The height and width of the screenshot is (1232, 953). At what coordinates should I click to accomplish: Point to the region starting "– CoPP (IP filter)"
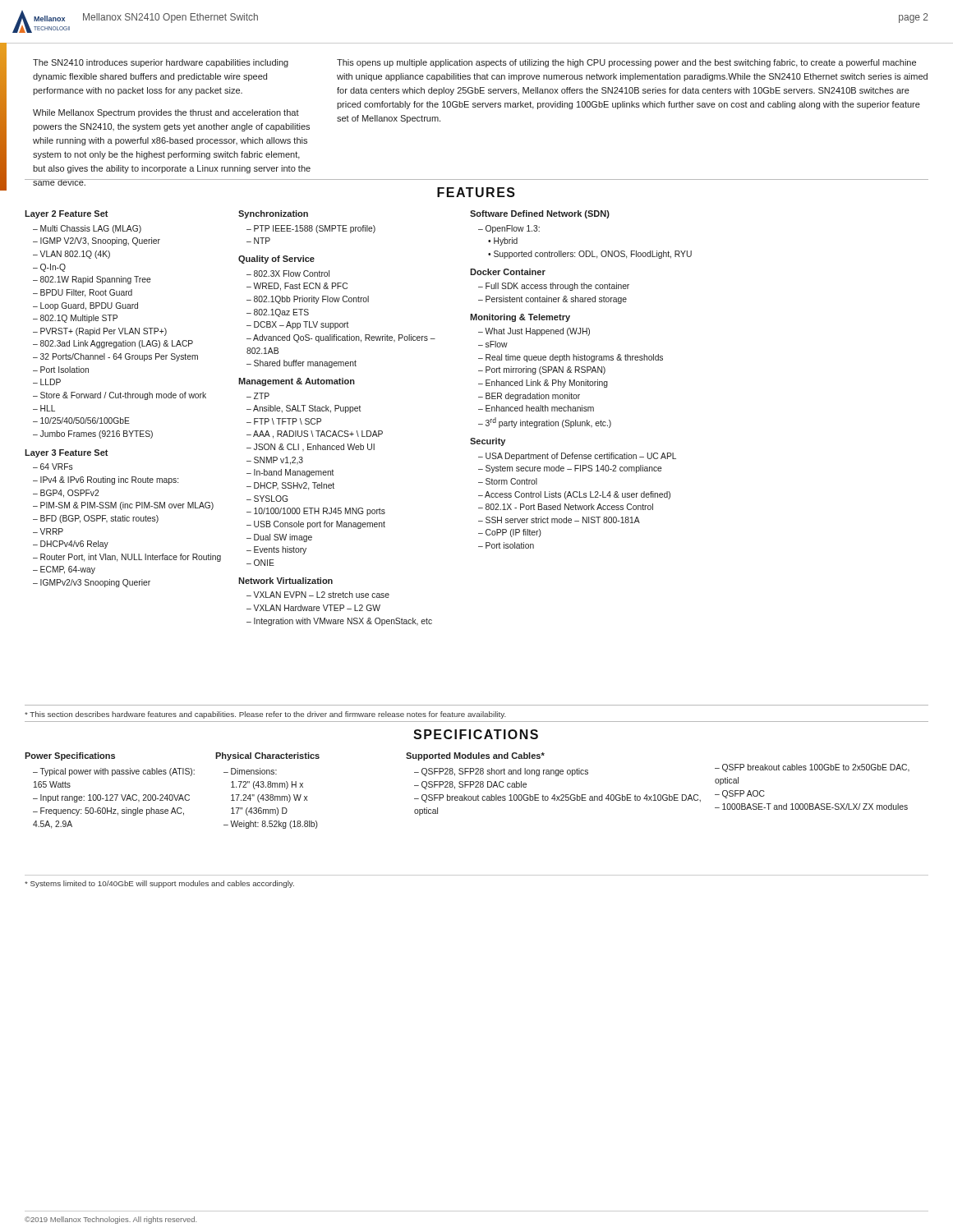click(510, 533)
